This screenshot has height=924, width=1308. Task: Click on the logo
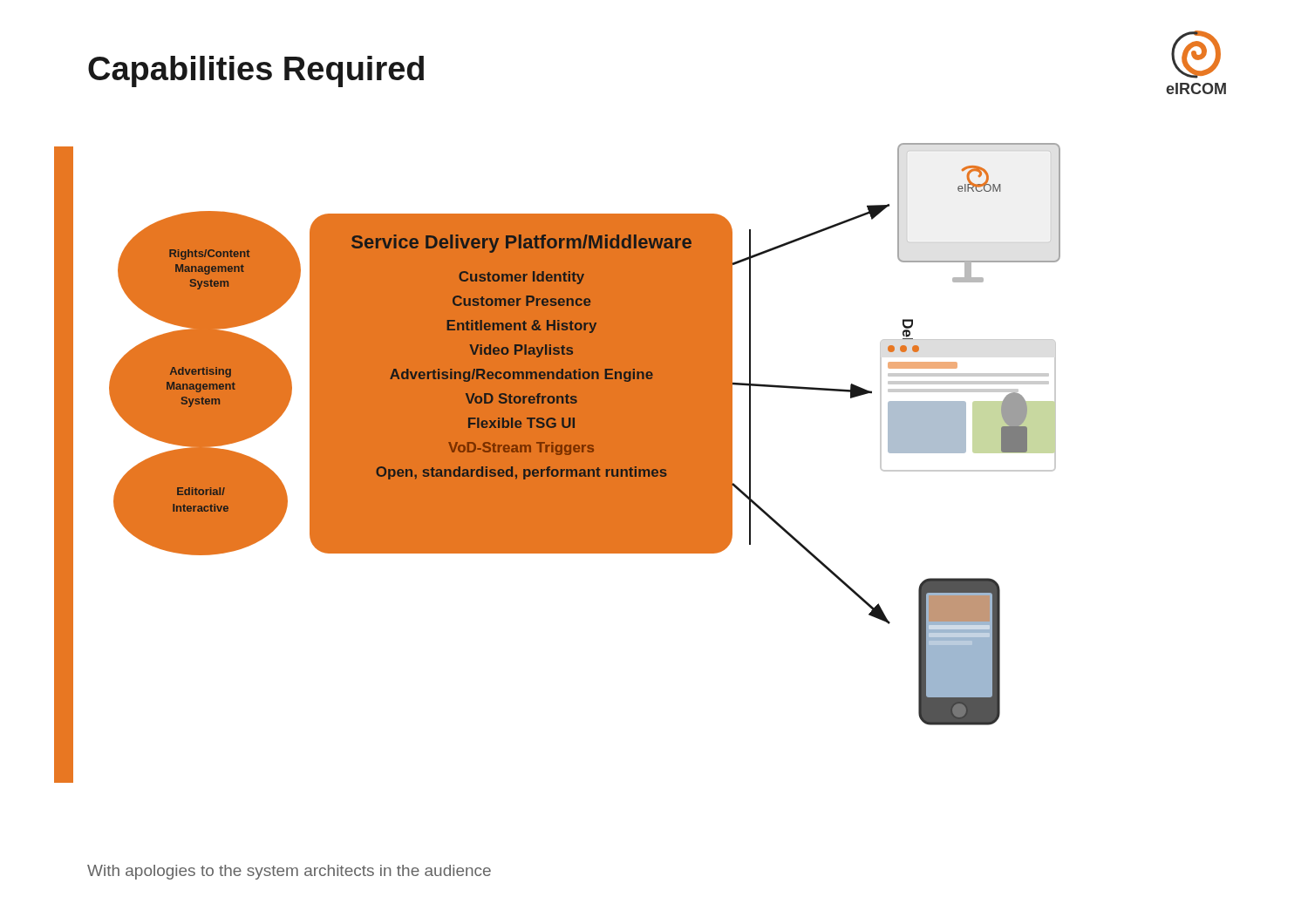[x=1197, y=65]
